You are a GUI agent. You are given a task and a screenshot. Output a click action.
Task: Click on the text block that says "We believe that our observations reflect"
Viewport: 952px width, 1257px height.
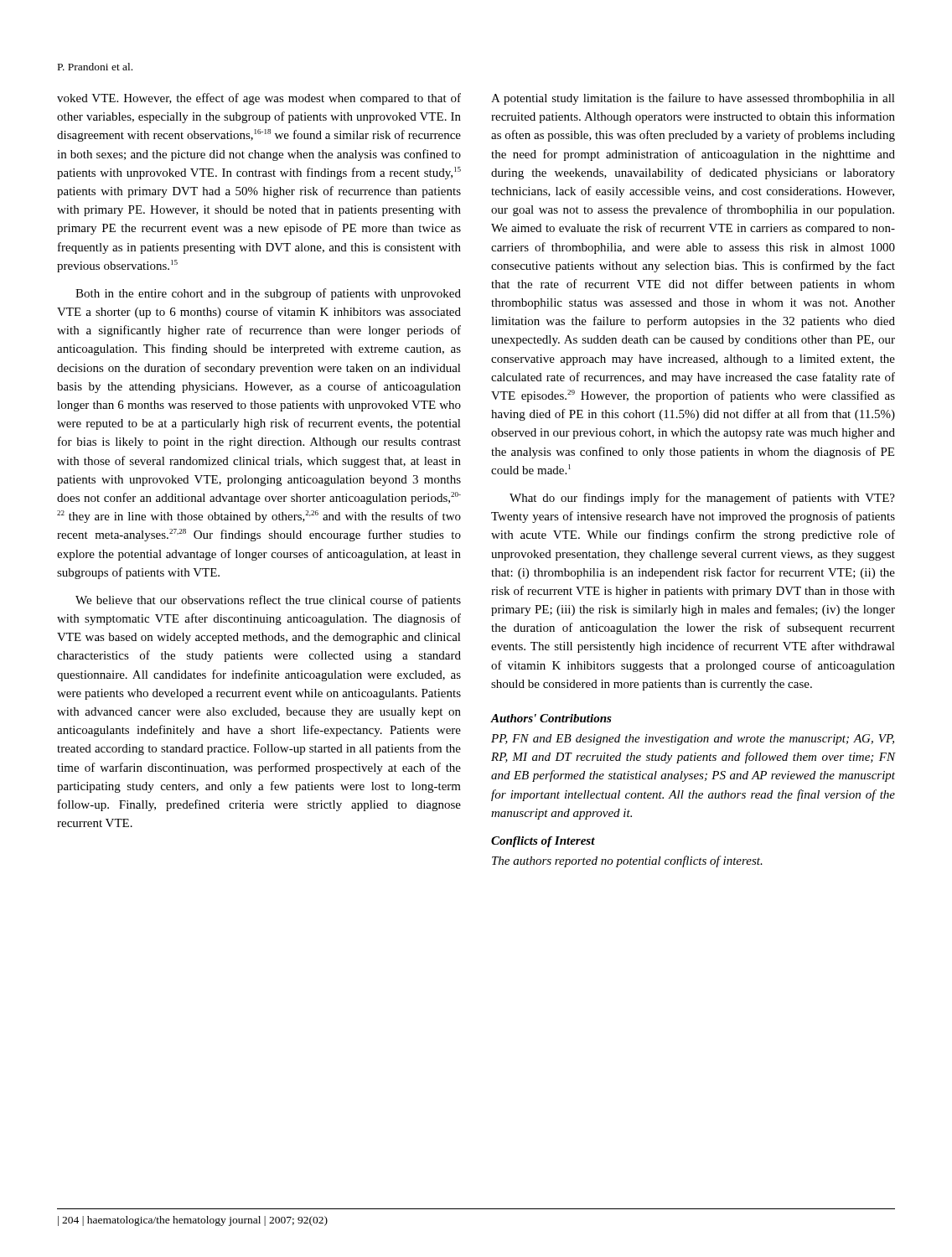pyautogui.click(x=259, y=712)
